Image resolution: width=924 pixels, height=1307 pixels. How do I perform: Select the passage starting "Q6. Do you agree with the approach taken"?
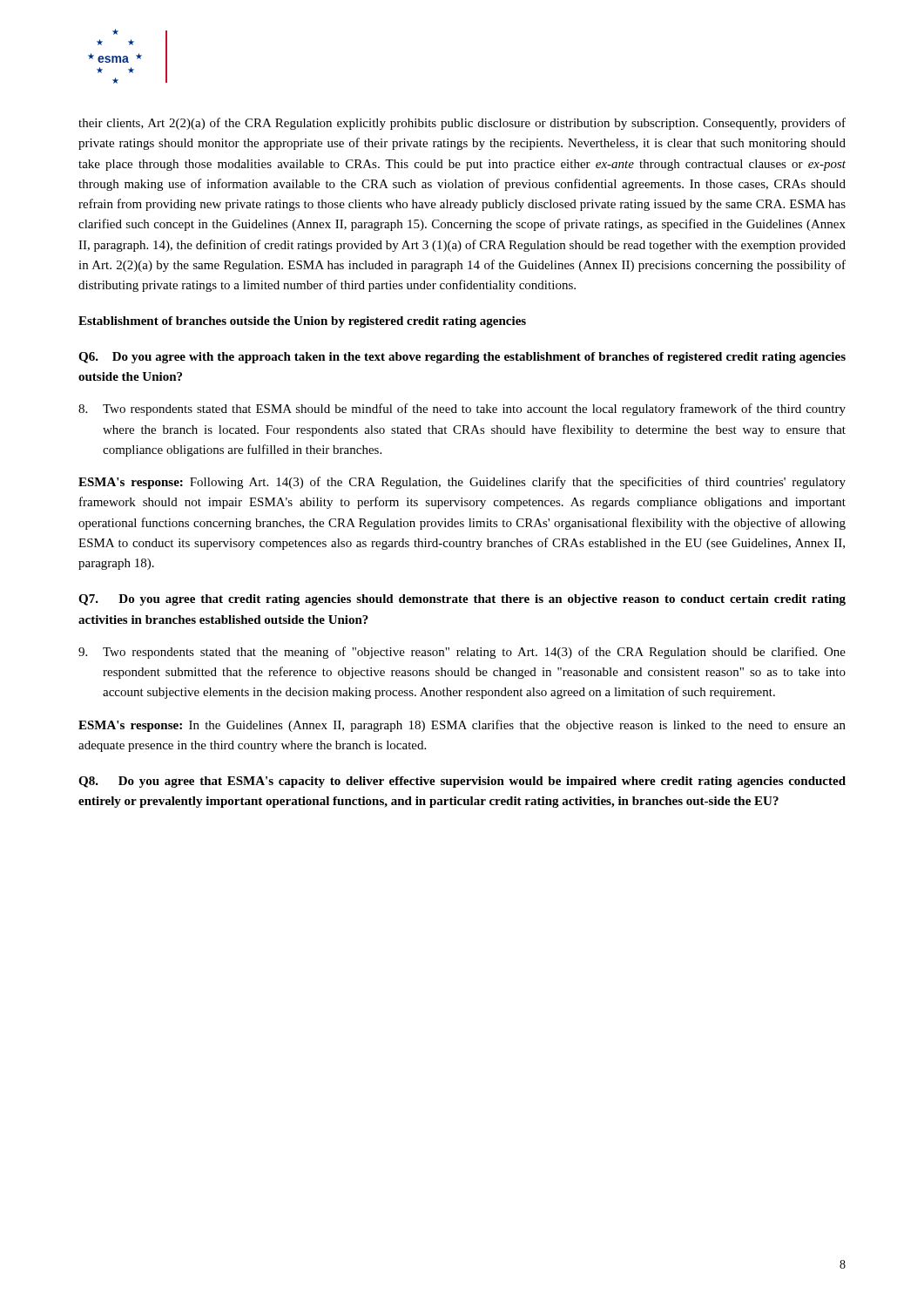(462, 367)
